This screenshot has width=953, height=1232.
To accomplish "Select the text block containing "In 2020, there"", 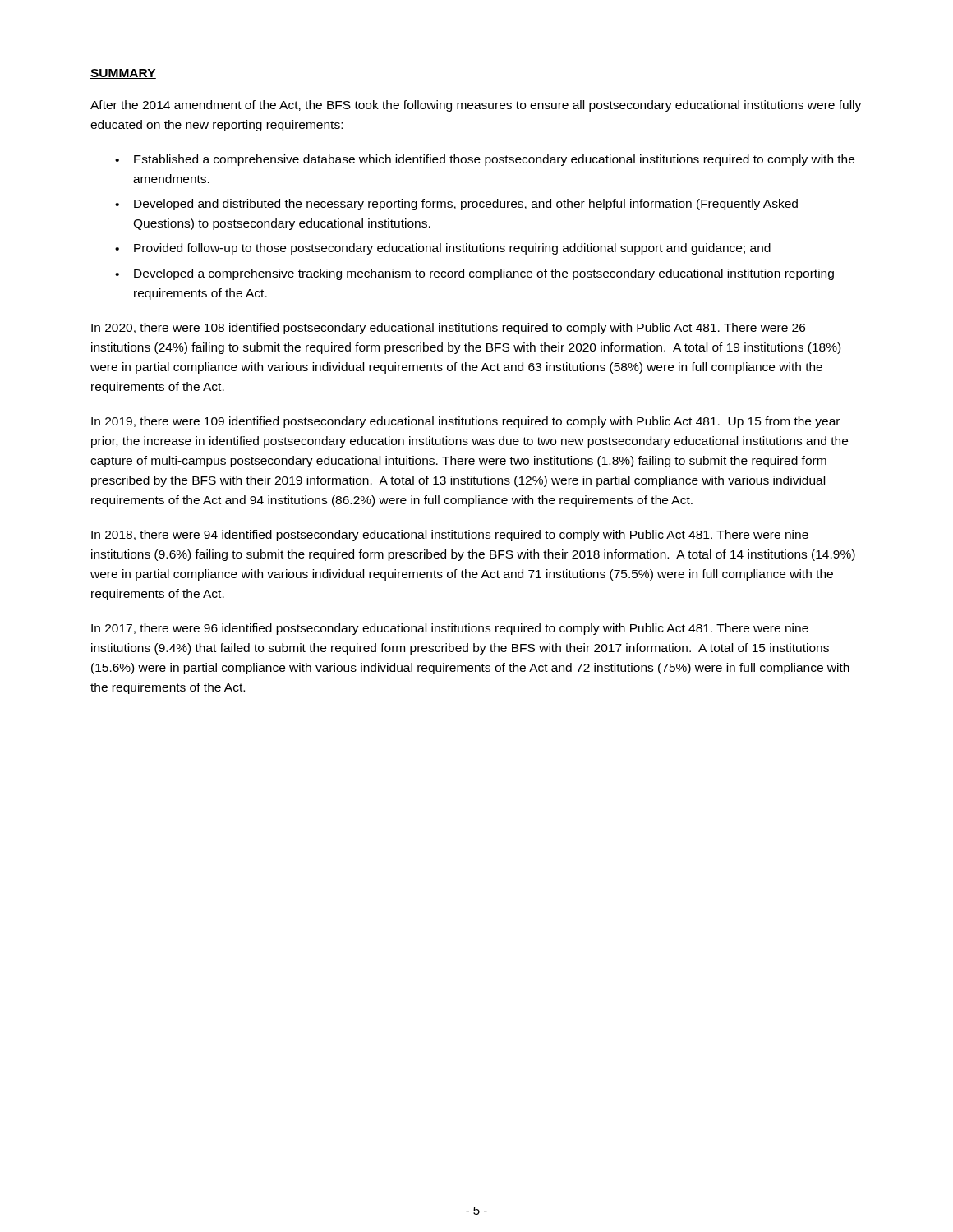I will [x=466, y=357].
